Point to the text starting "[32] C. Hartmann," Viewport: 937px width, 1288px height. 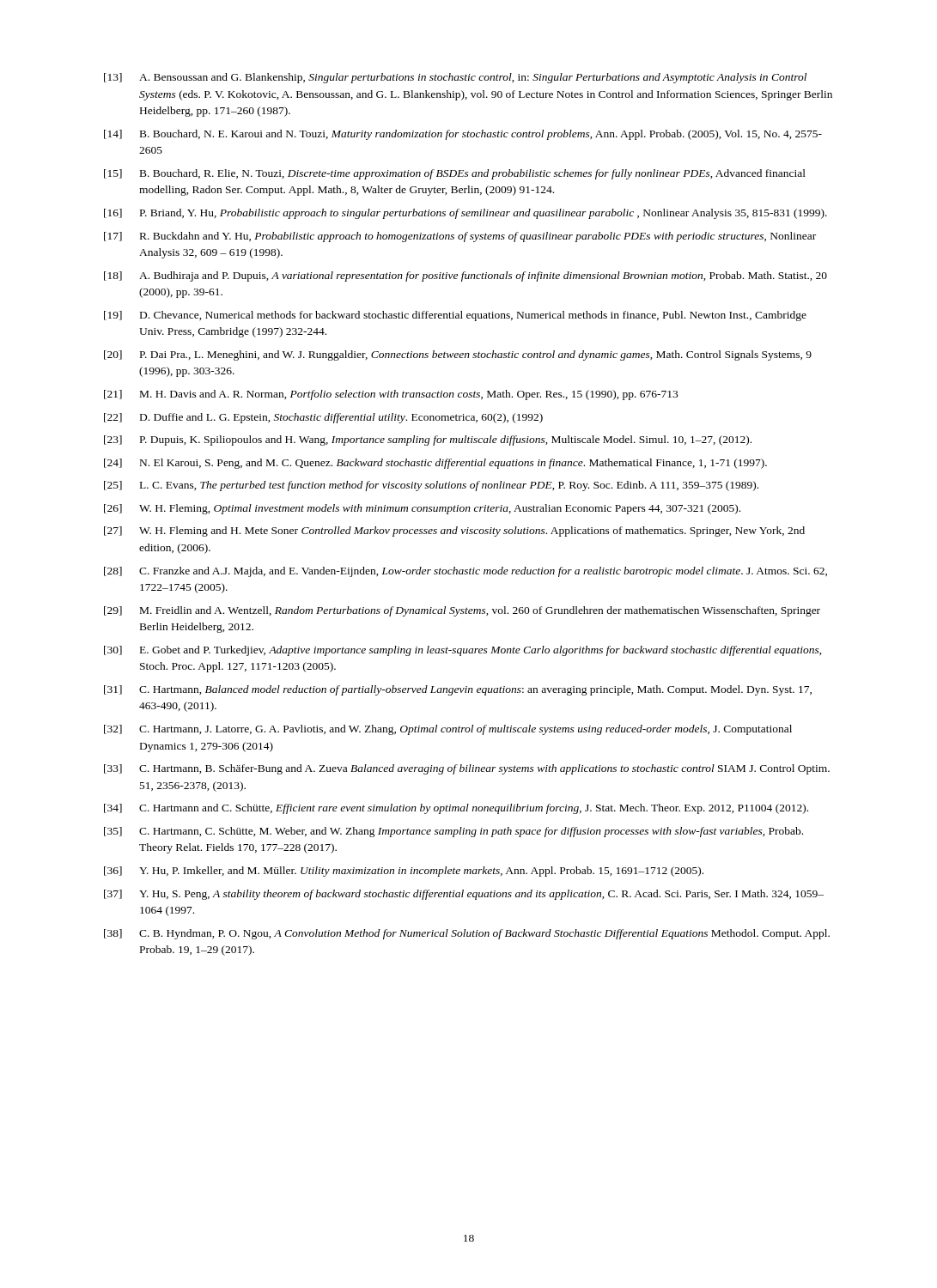(468, 737)
